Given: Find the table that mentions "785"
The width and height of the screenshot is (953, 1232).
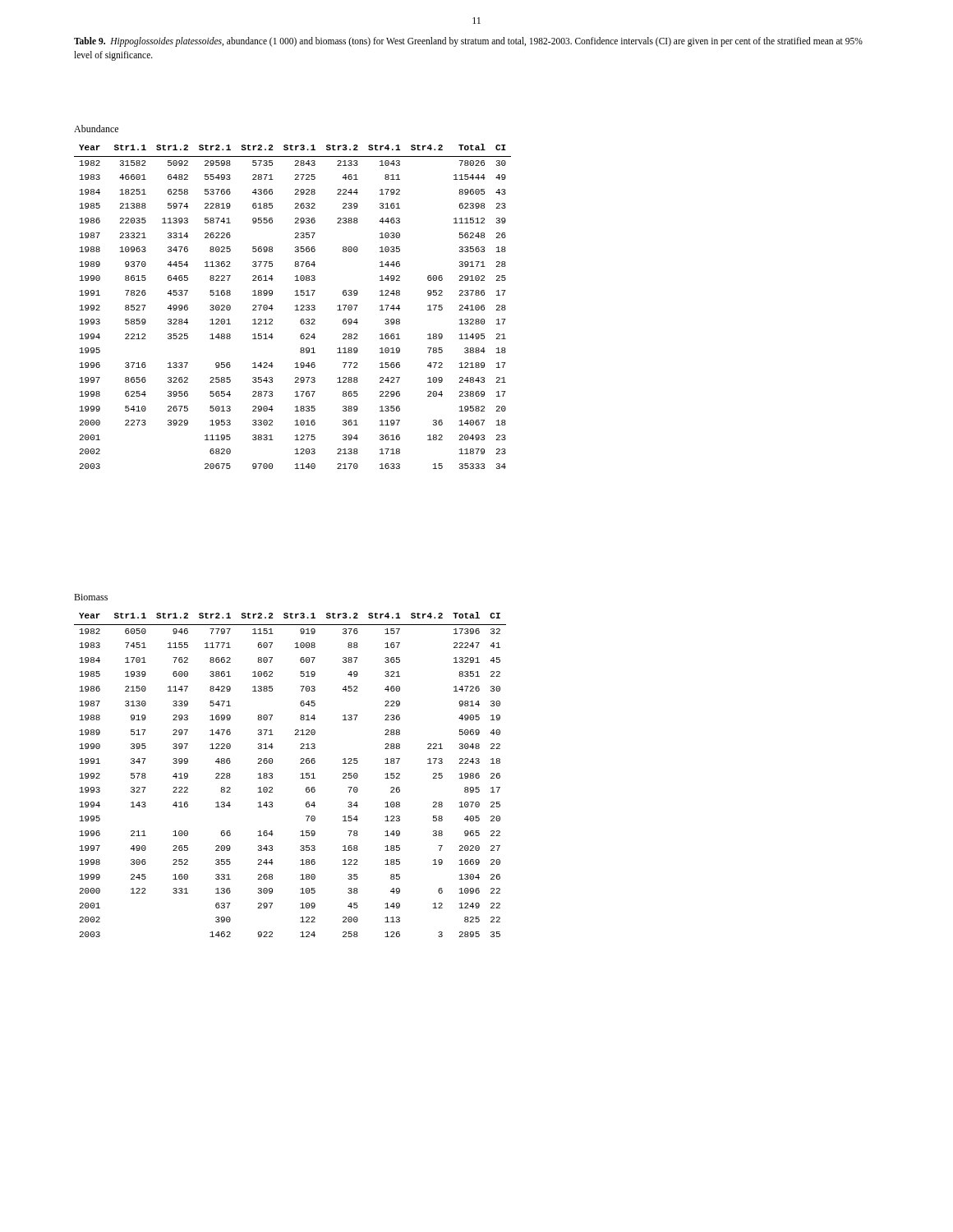Looking at the screenshot, I should 293,308.
